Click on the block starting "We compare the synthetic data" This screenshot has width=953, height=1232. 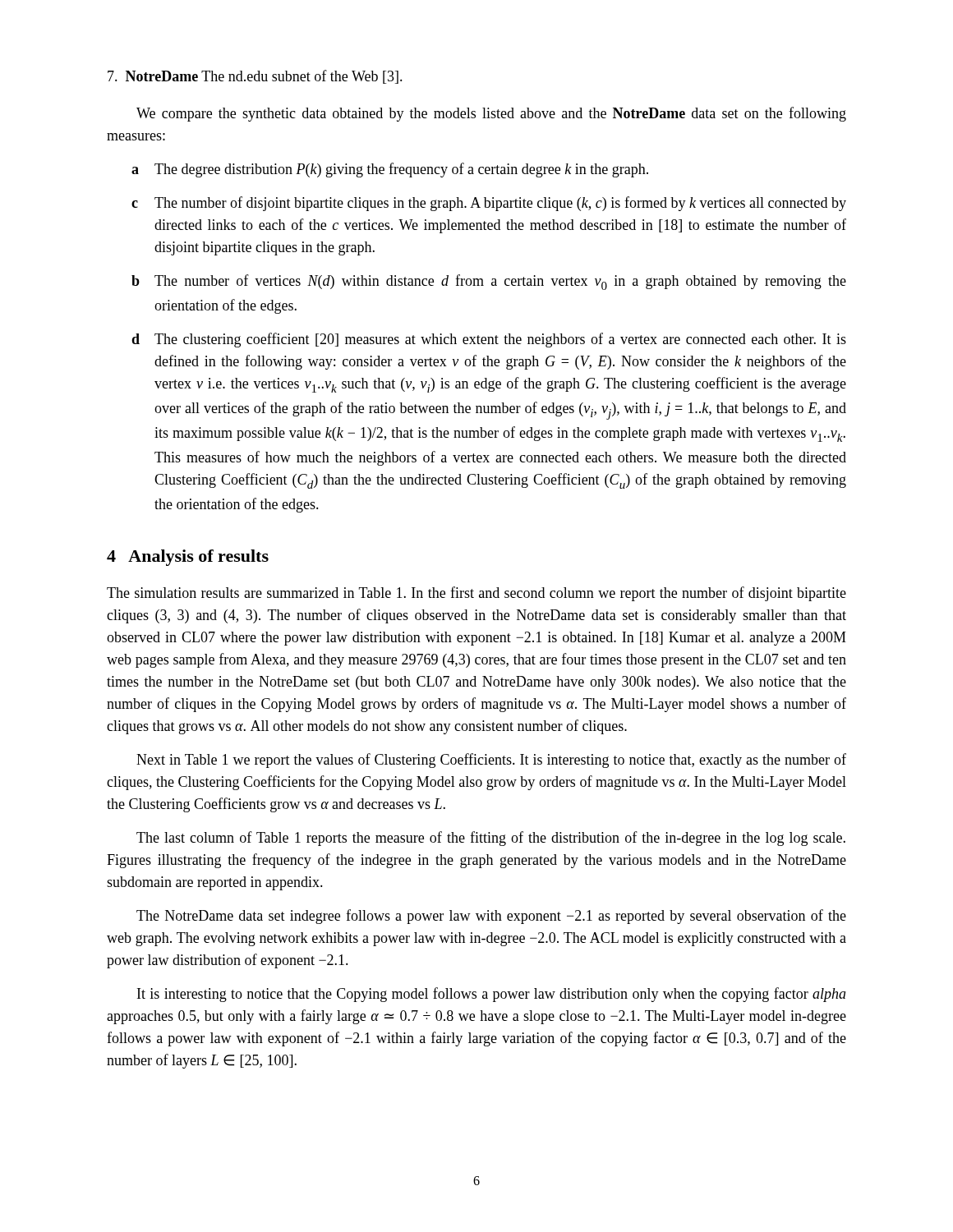click(x=476, y=124)
